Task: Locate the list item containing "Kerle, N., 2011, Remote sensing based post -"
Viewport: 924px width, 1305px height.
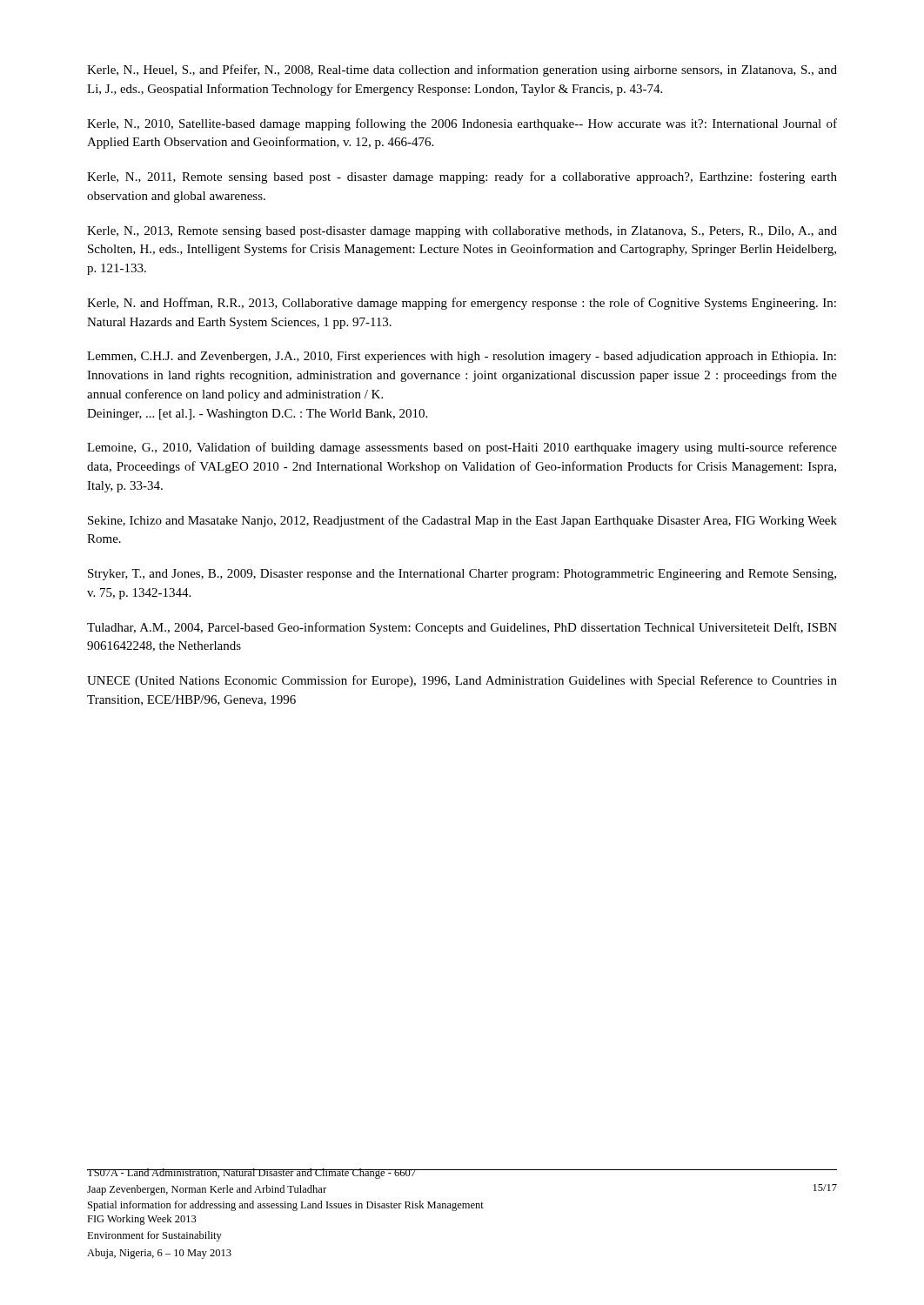Action: click(x=462, y=186)
